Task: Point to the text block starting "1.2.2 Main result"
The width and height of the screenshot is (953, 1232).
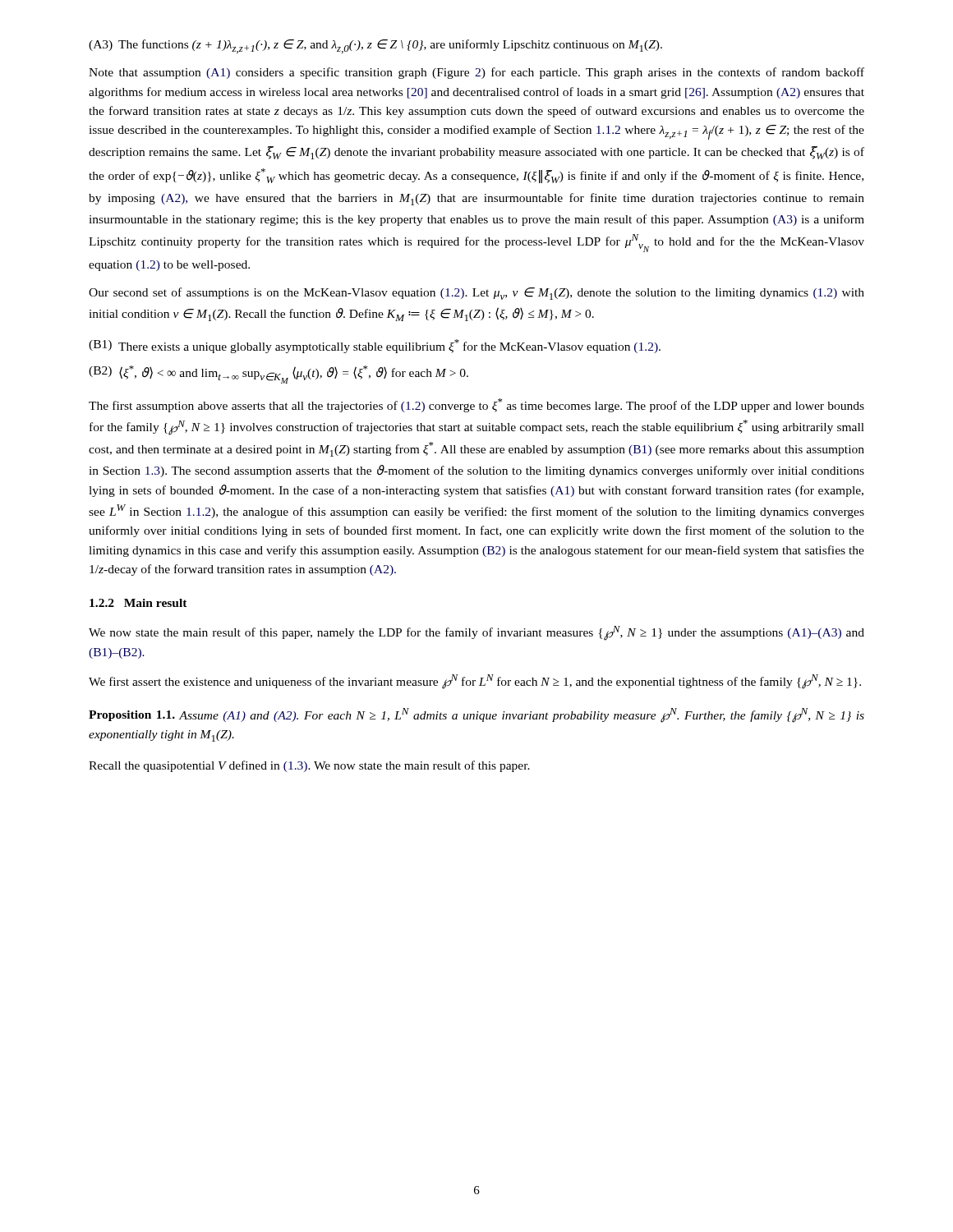Action: coord(138,603)
